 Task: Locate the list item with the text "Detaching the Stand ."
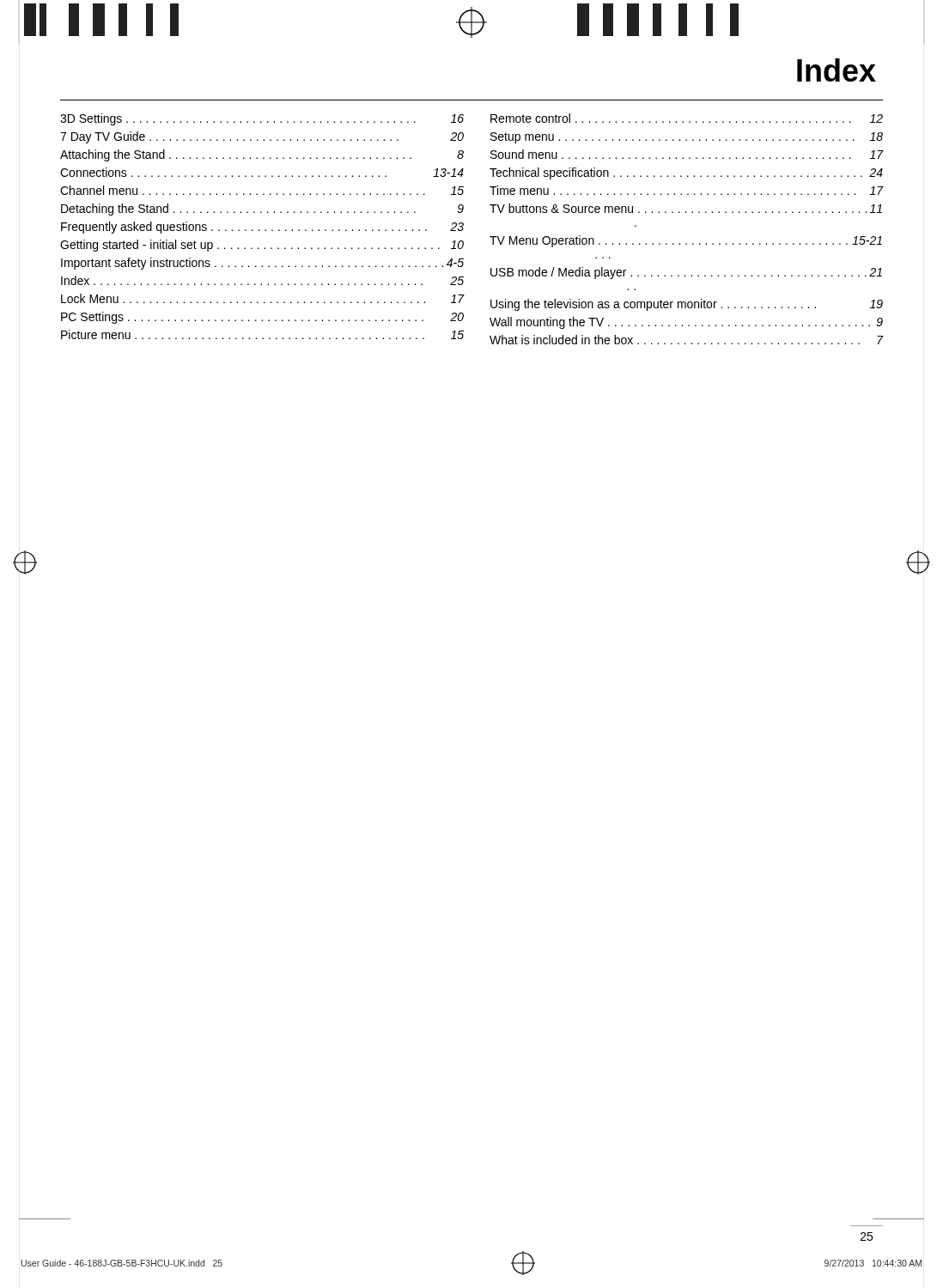click(262, 209)
